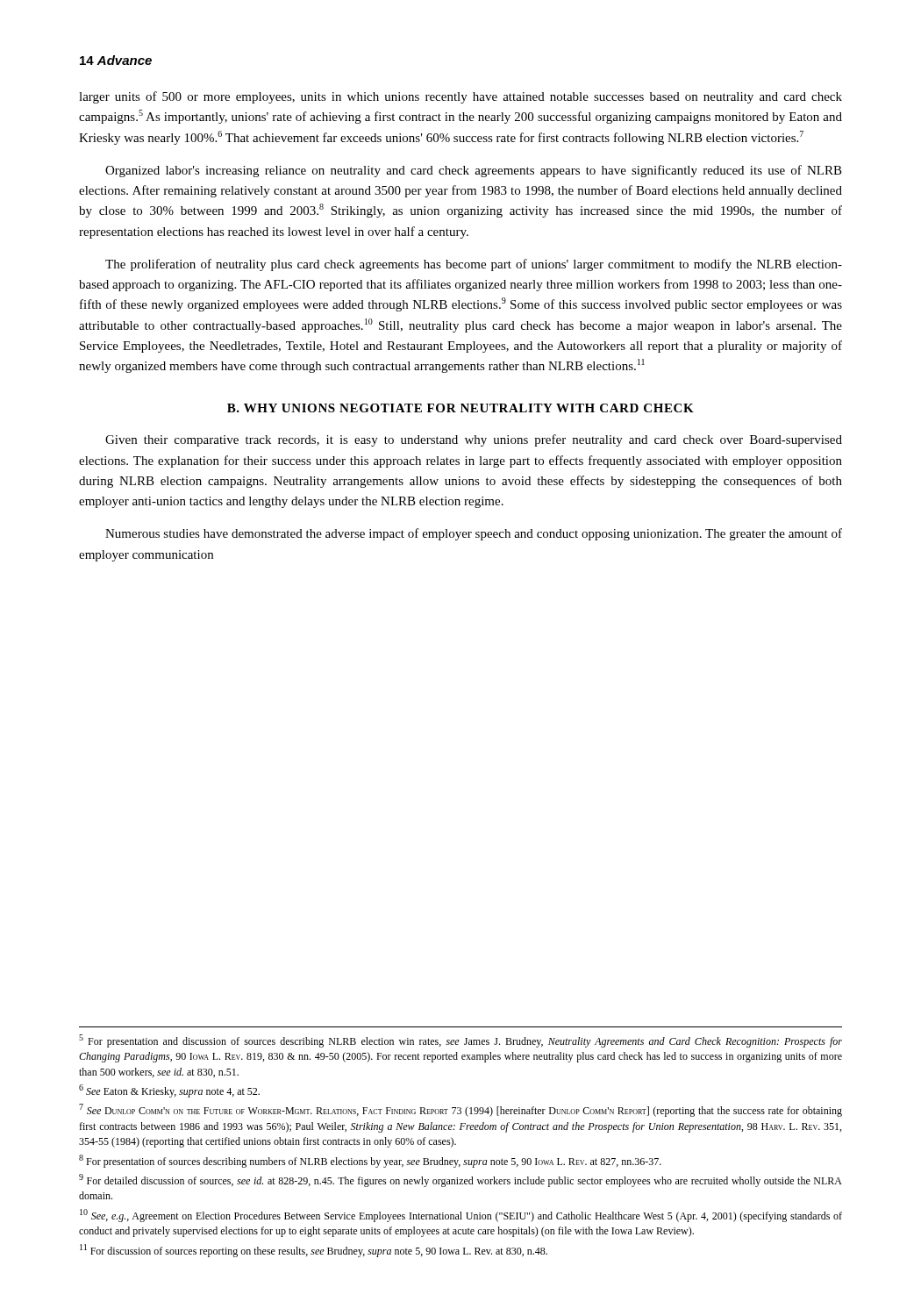The image size is (921, 1316).
Task: Click on the passage starting "10 See, e.g., Agreement on Election Procedures Between"
Action: (x=460, y=1223)
